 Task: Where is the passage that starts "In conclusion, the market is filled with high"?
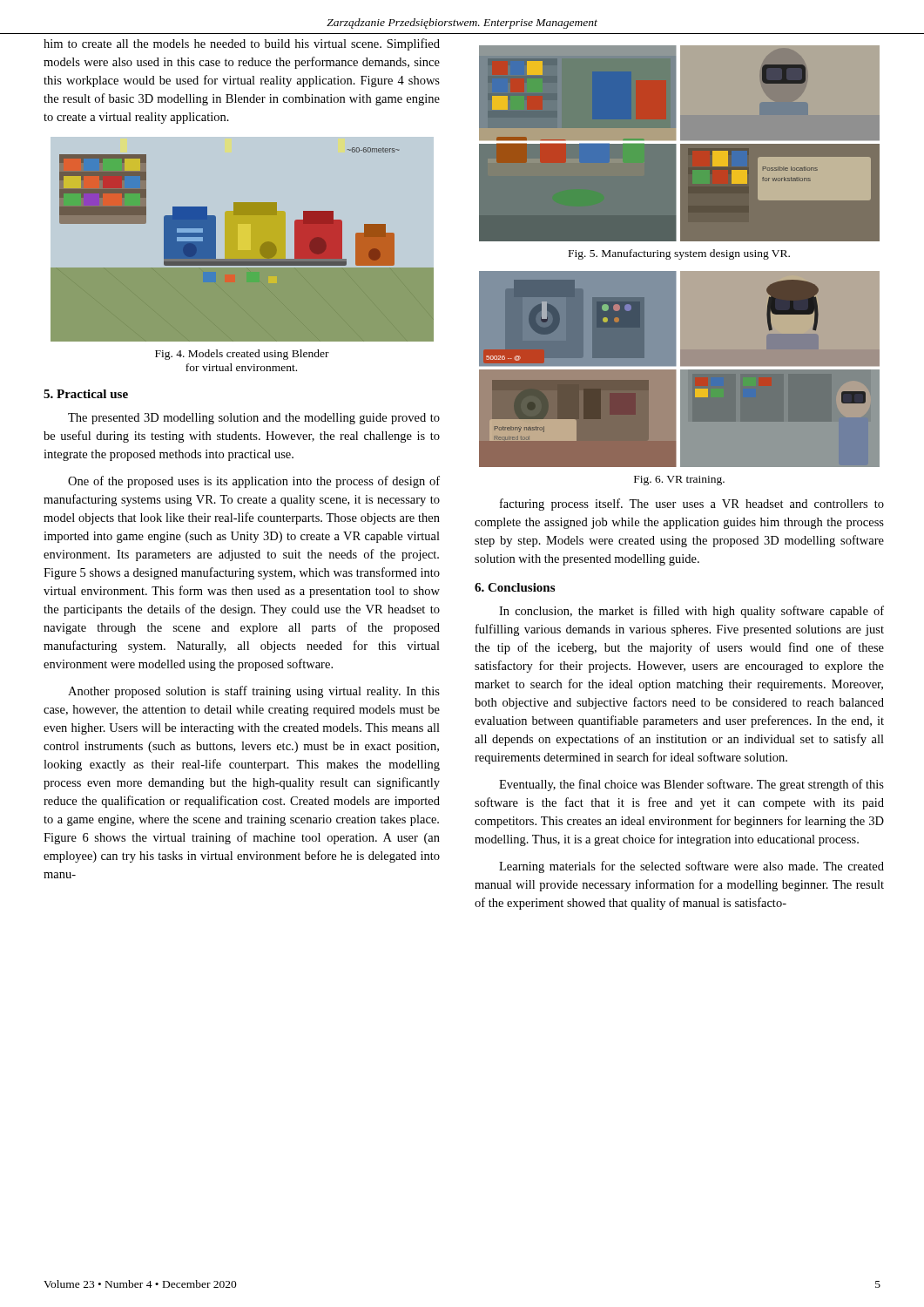pos(679,757)
